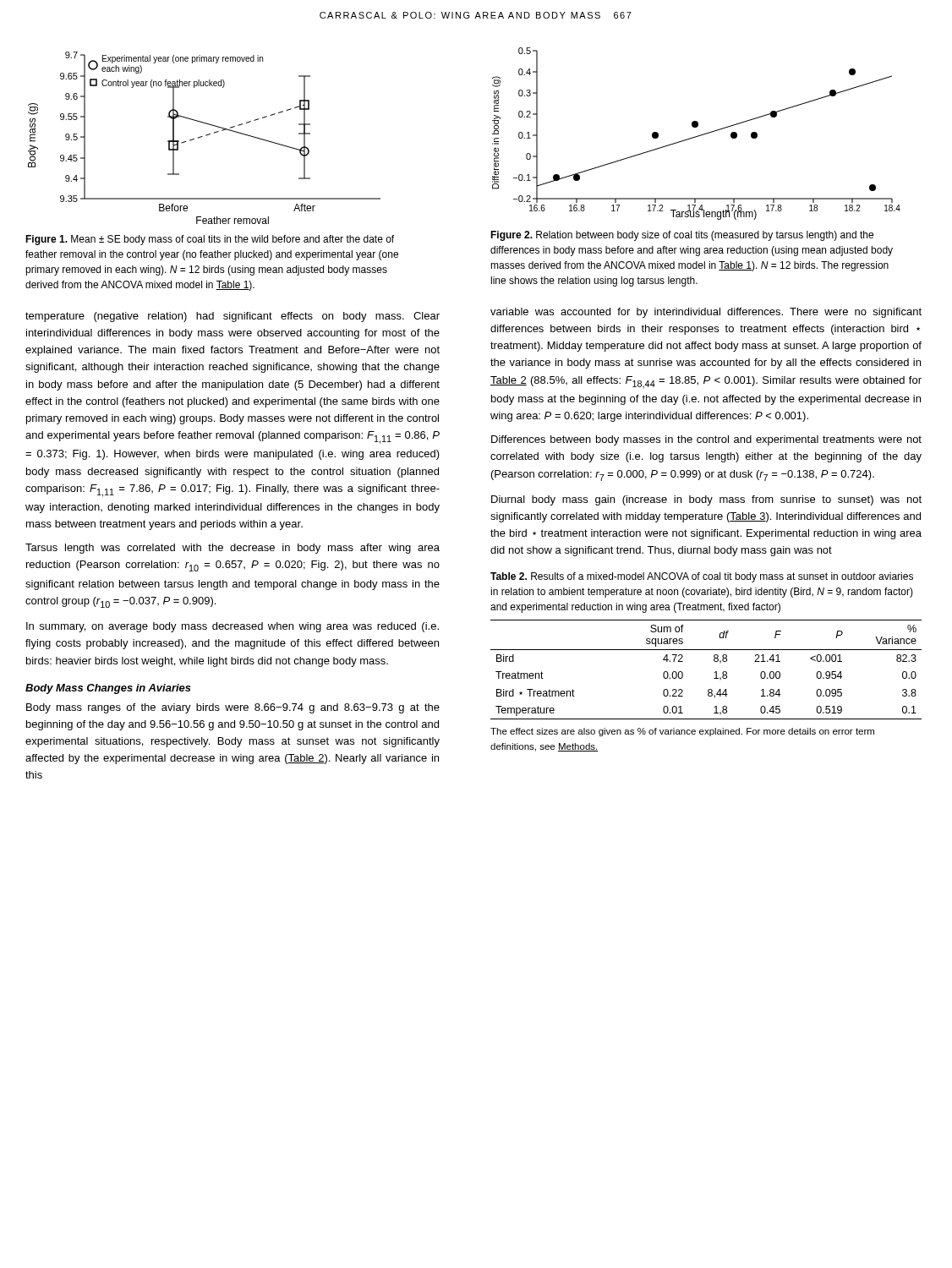952x1268 pixels.
Task: Find the caption on this page that starts "Figure 2. Relation between"
Action: pos(692,258)
